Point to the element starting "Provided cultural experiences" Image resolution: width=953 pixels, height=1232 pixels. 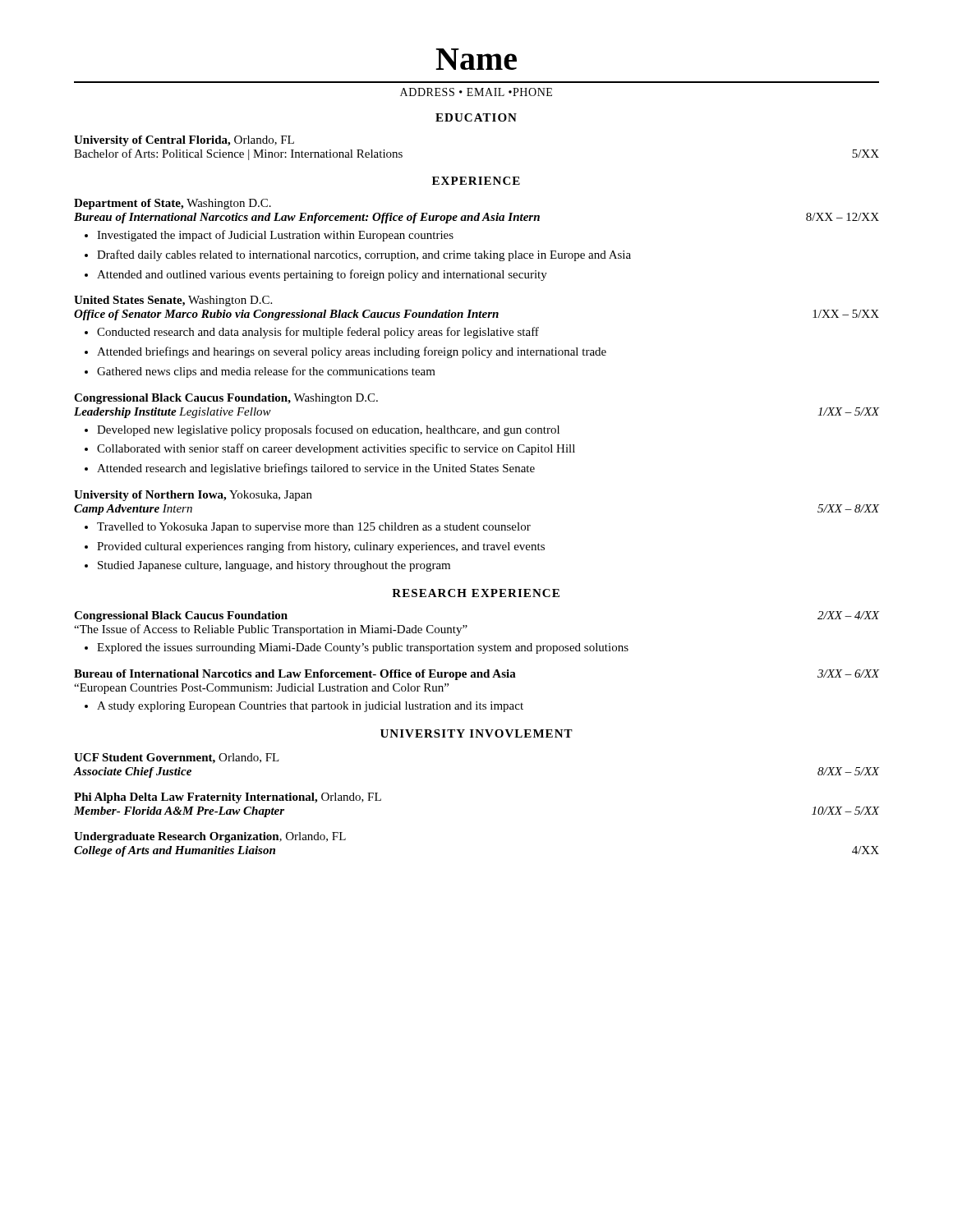pos(321,546)
